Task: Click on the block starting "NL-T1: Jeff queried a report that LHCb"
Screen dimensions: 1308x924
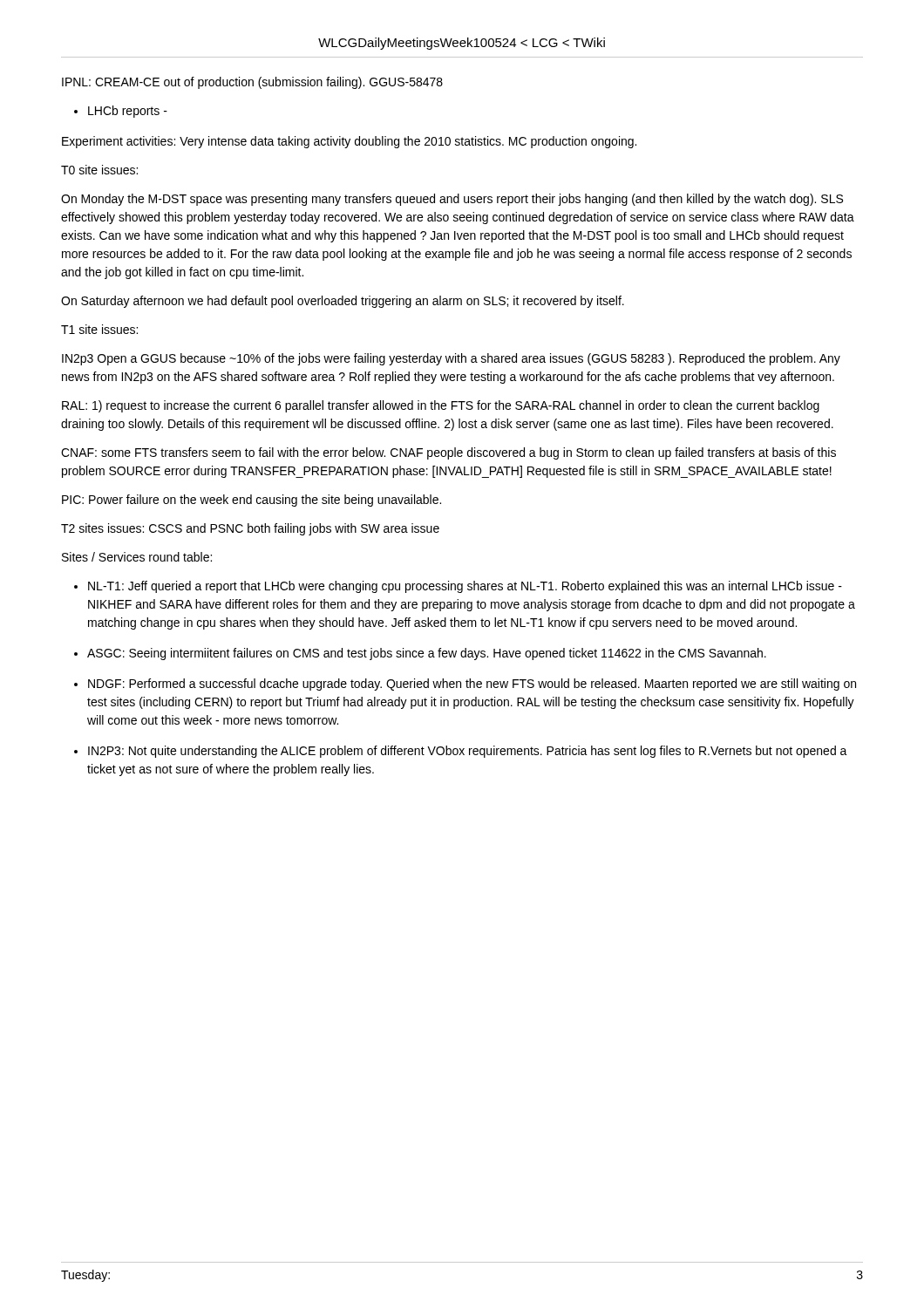Action: 471,604
